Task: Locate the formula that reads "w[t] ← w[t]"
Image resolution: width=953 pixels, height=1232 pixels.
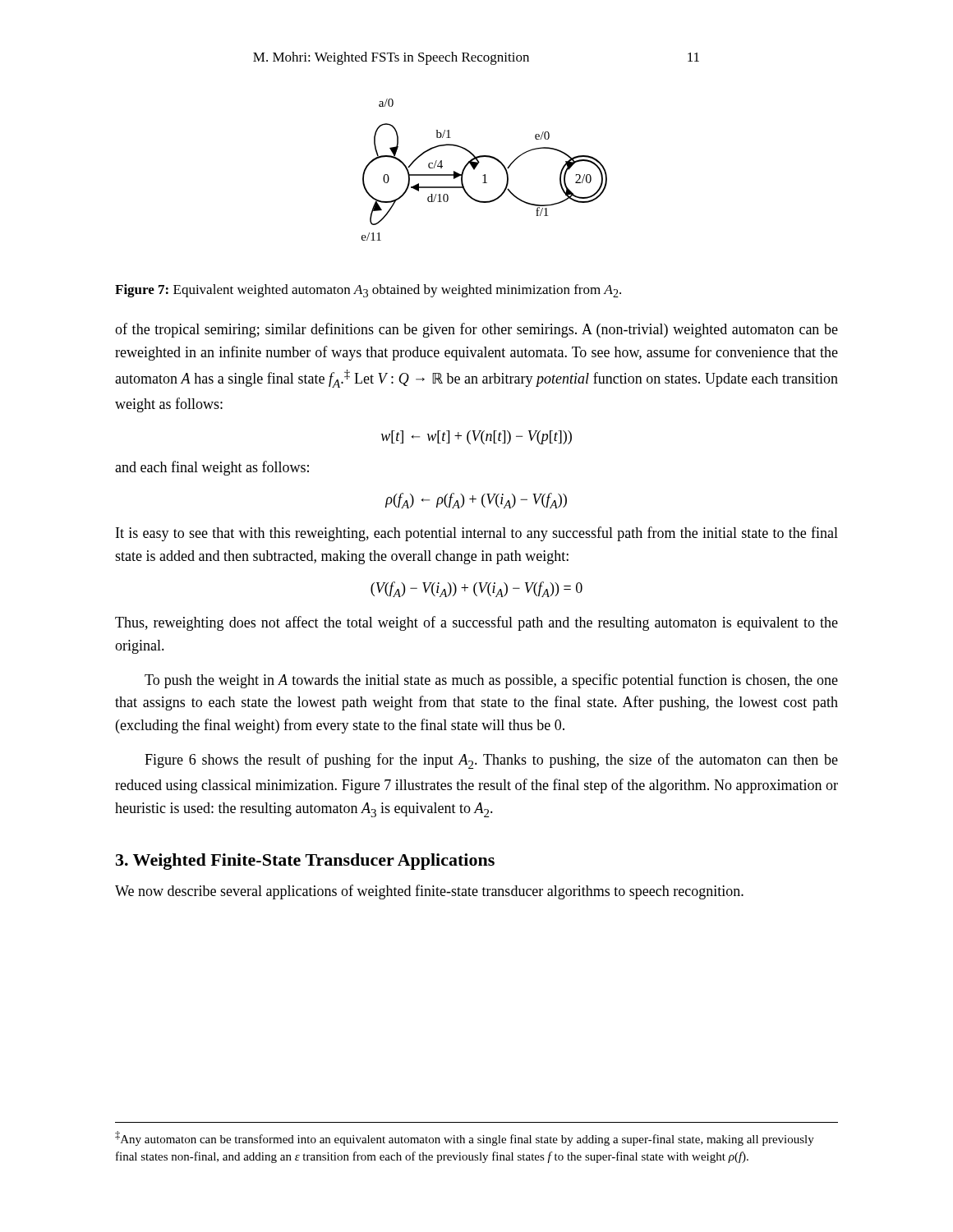Action: pos(476,436)
